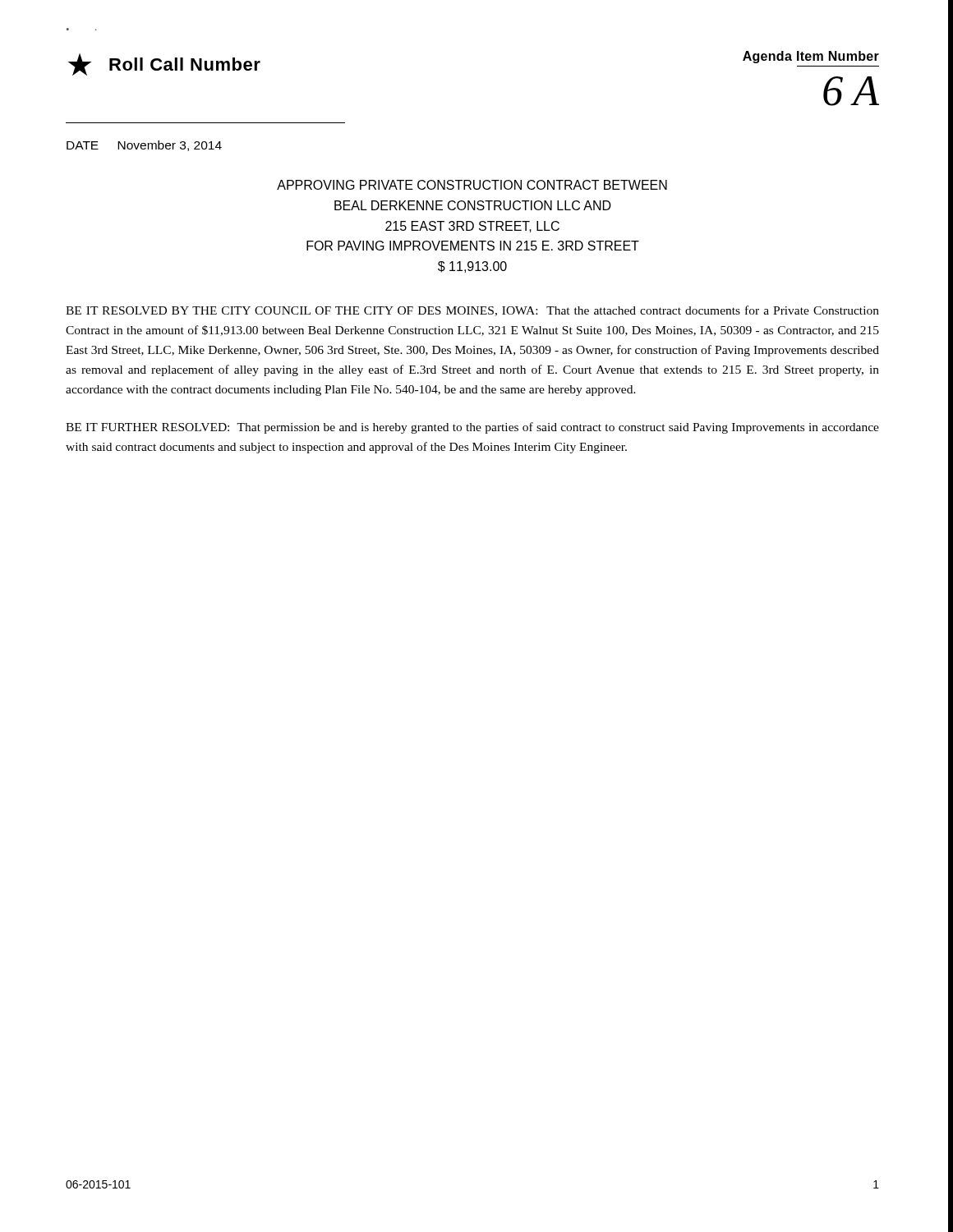
Task: Click the passage that begins "BE IT RESOLVED BY THE CITY"
Action: pos(472,350)
